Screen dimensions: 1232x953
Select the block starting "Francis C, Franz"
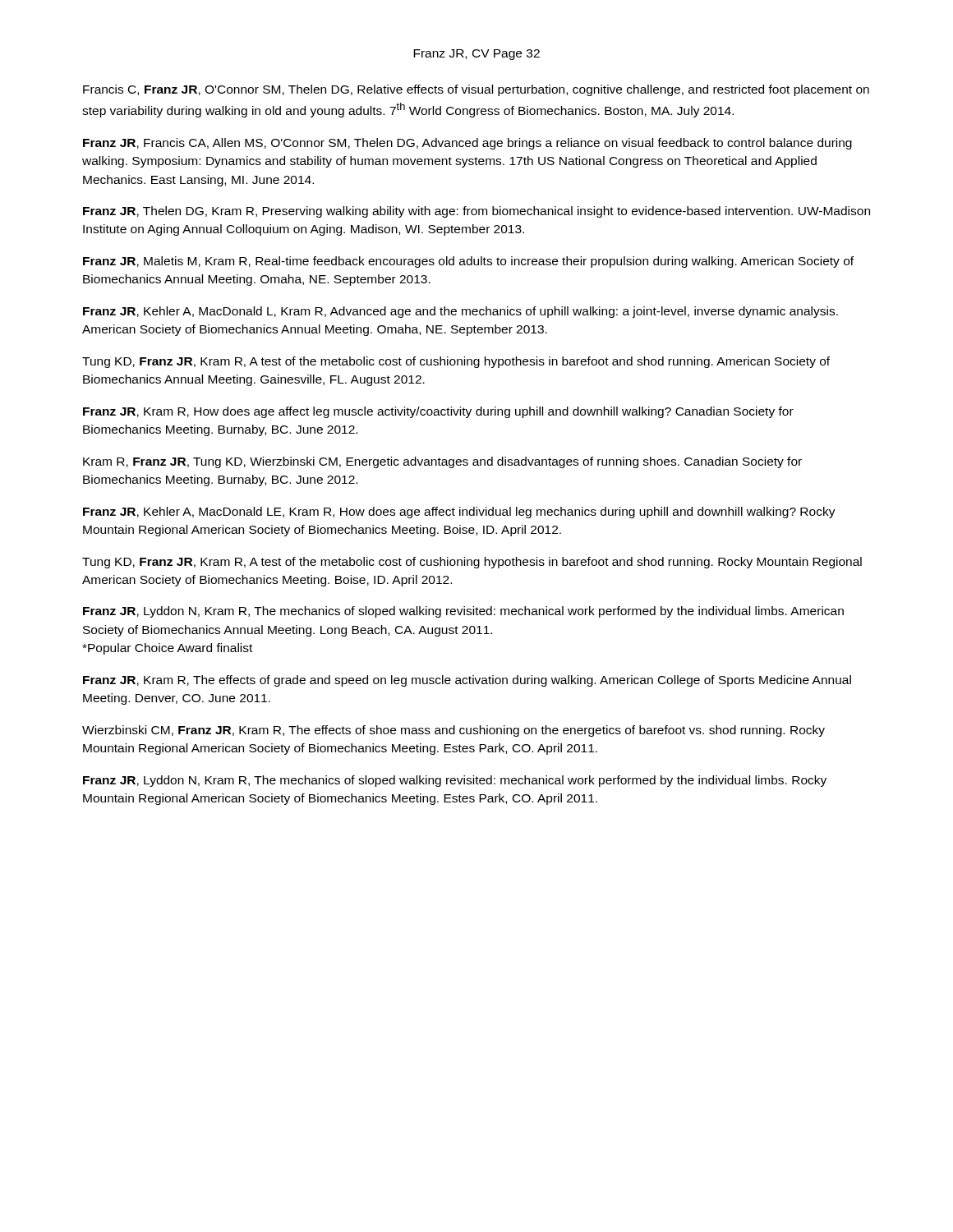tap(476, 100)
